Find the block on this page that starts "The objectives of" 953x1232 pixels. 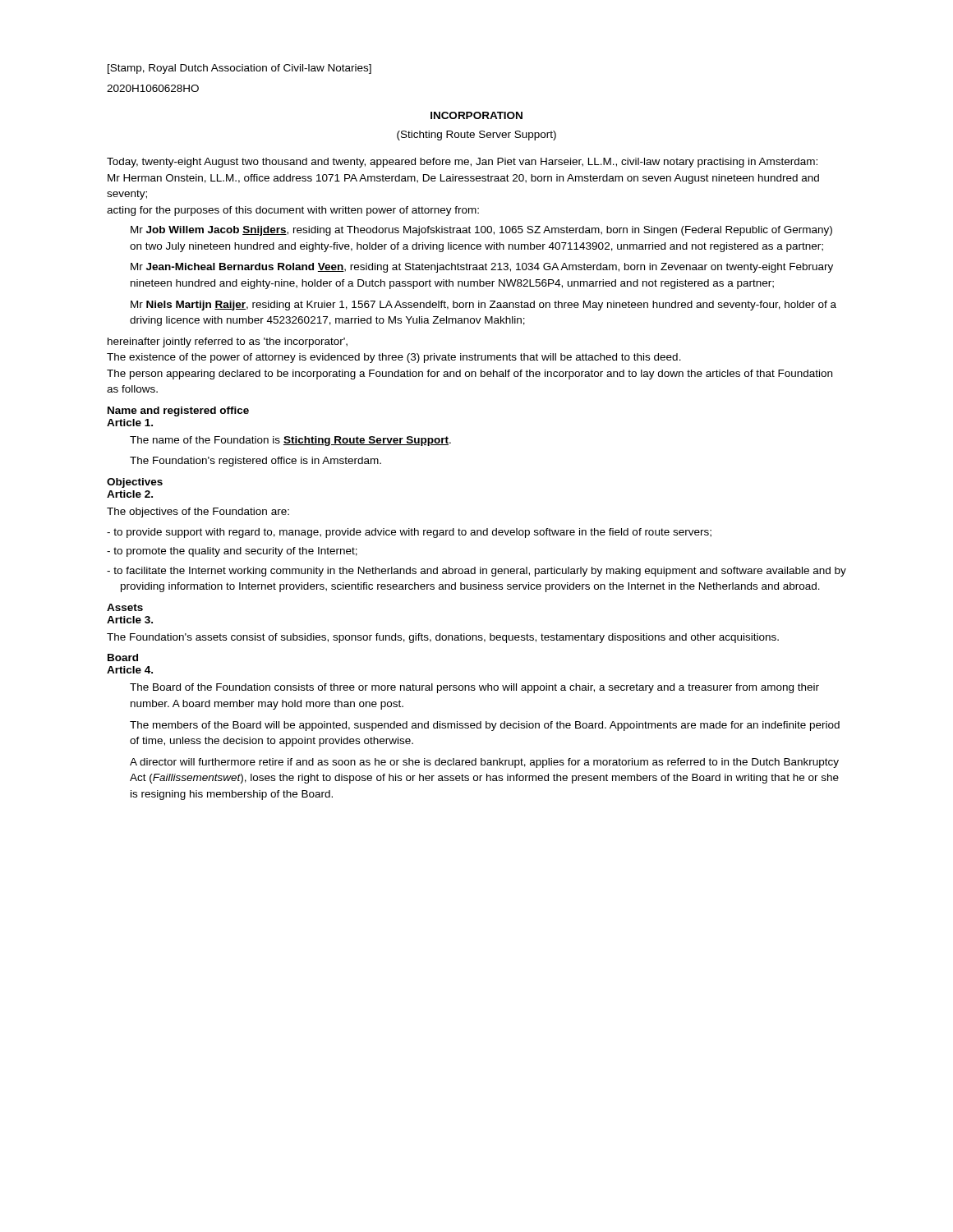198,511
